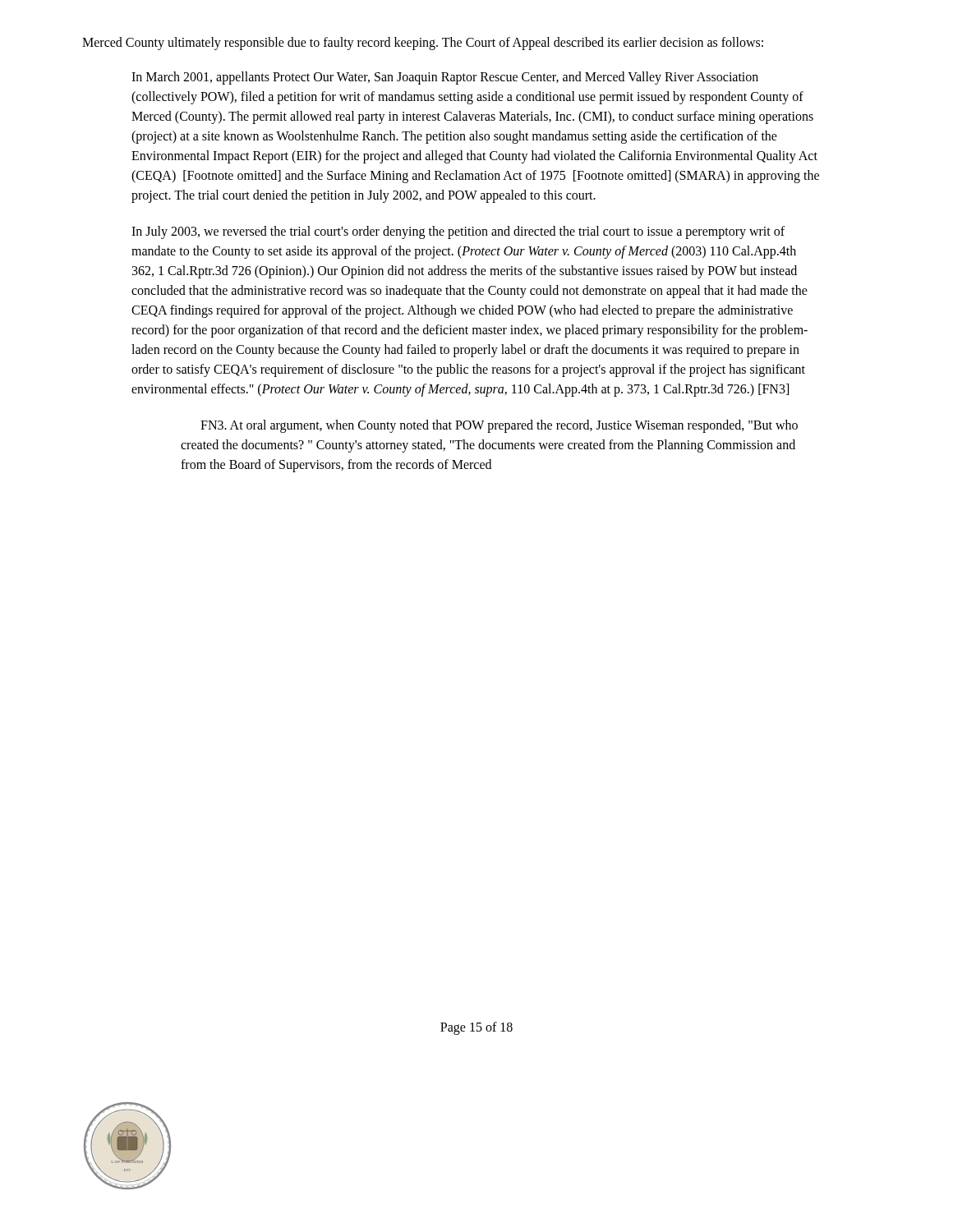Image resolution: width=953 pixels, height=1232 pixels.
Task: Click on the passage starting "Merced County ultimately responsible due"
Action: tap(476, 43)
